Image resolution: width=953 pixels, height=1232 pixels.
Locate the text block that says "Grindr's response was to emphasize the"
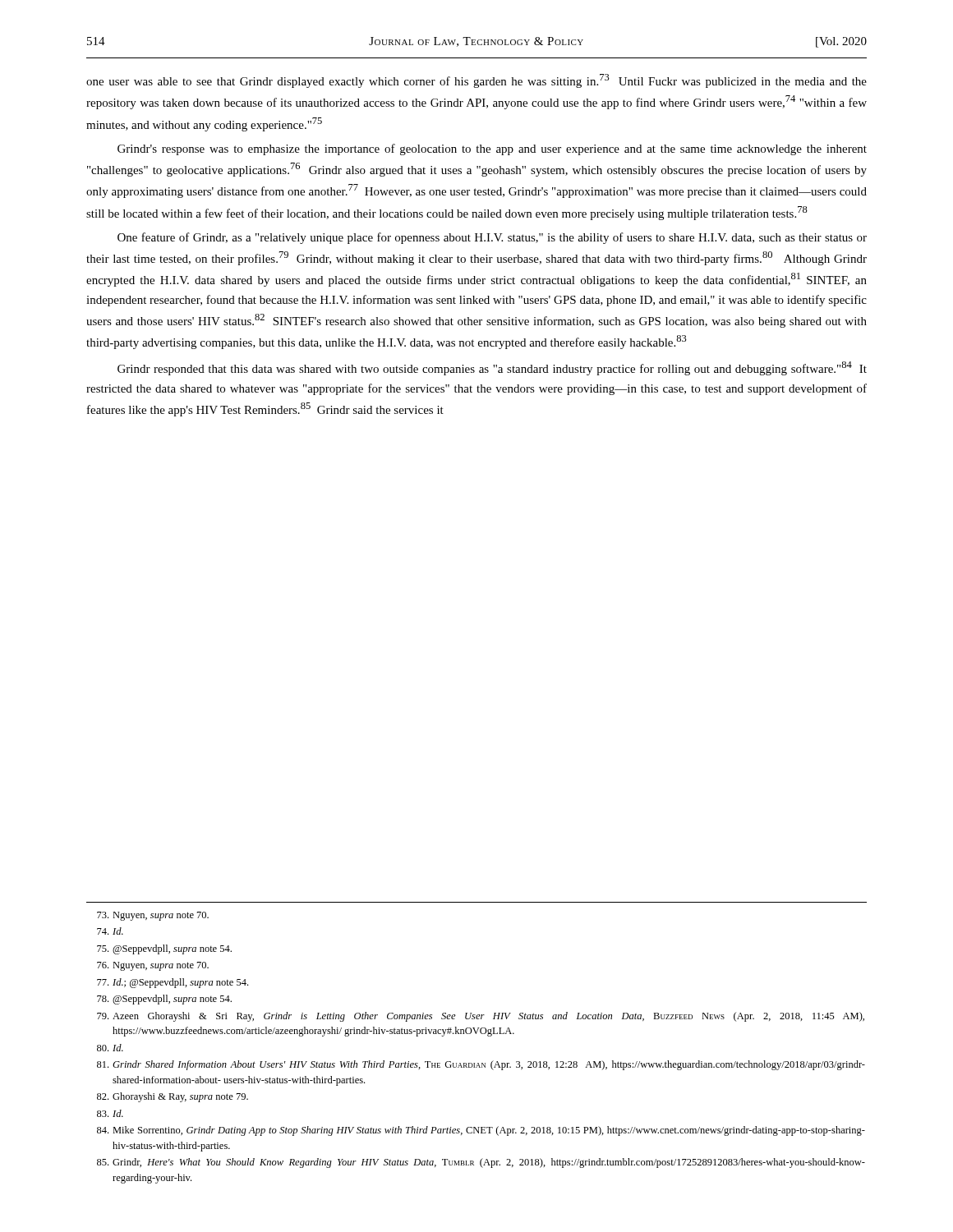476,181
